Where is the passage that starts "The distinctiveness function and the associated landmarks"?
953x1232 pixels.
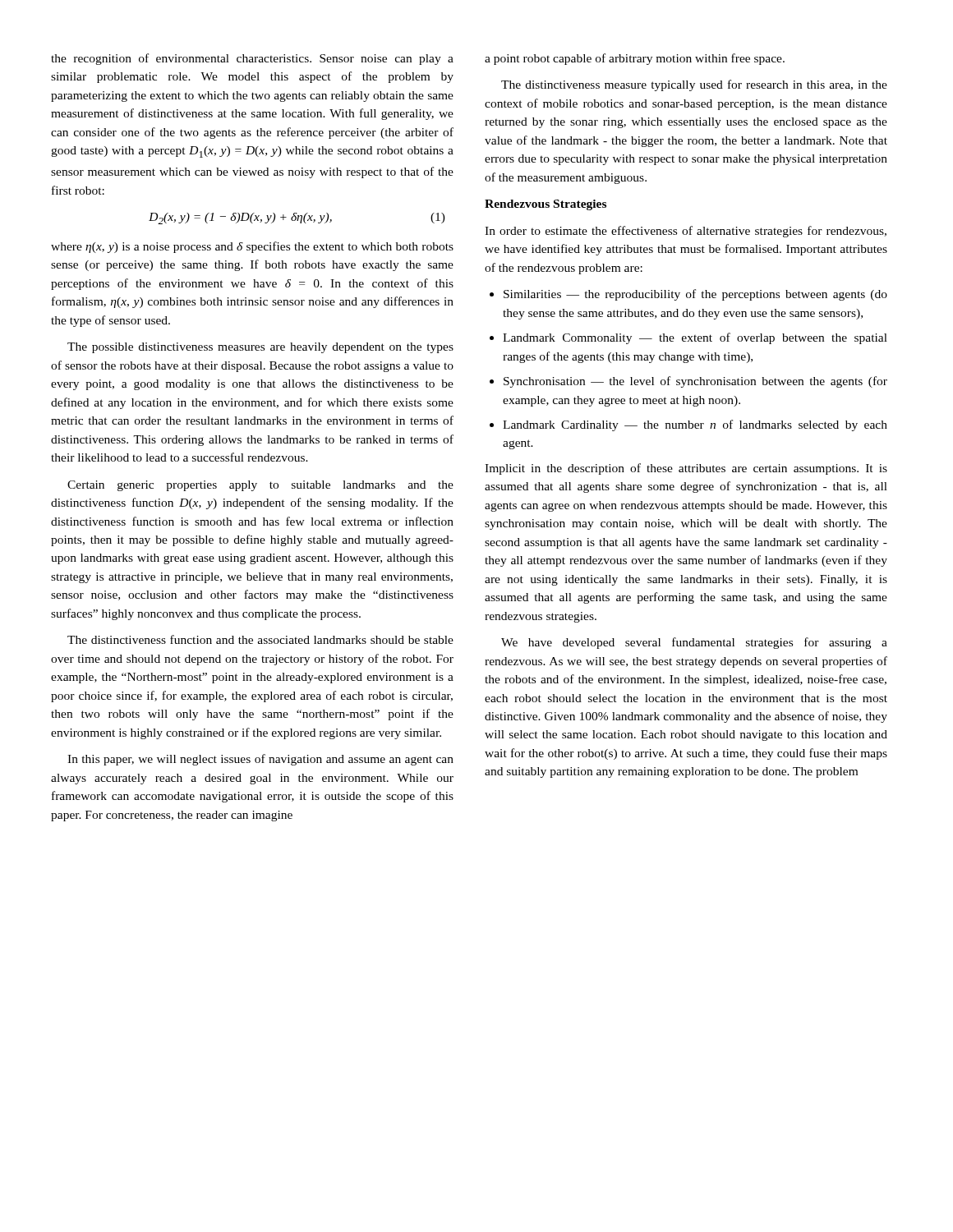coord(252,686)
